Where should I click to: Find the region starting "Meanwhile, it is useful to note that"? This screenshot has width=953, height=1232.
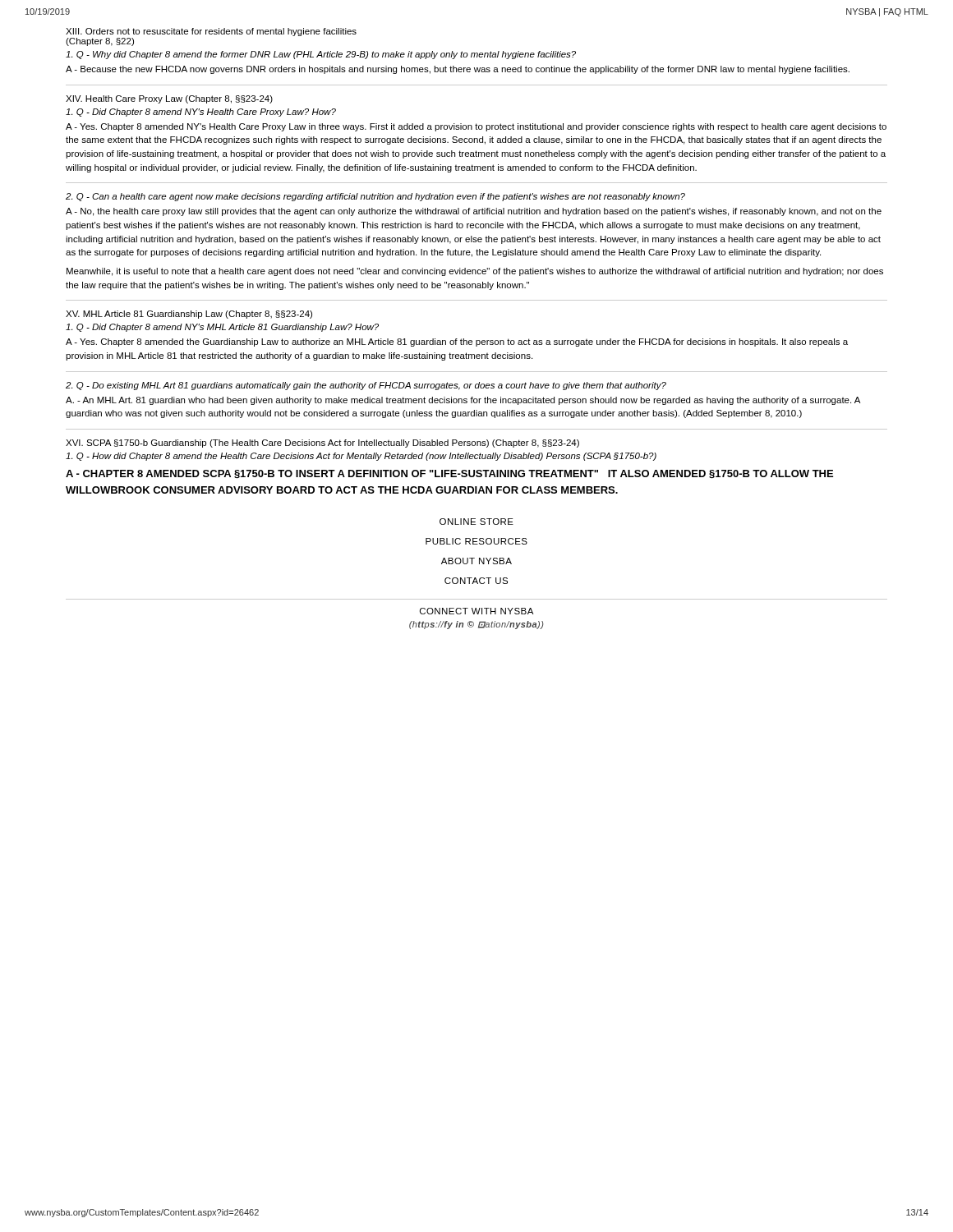pos(475,278)
